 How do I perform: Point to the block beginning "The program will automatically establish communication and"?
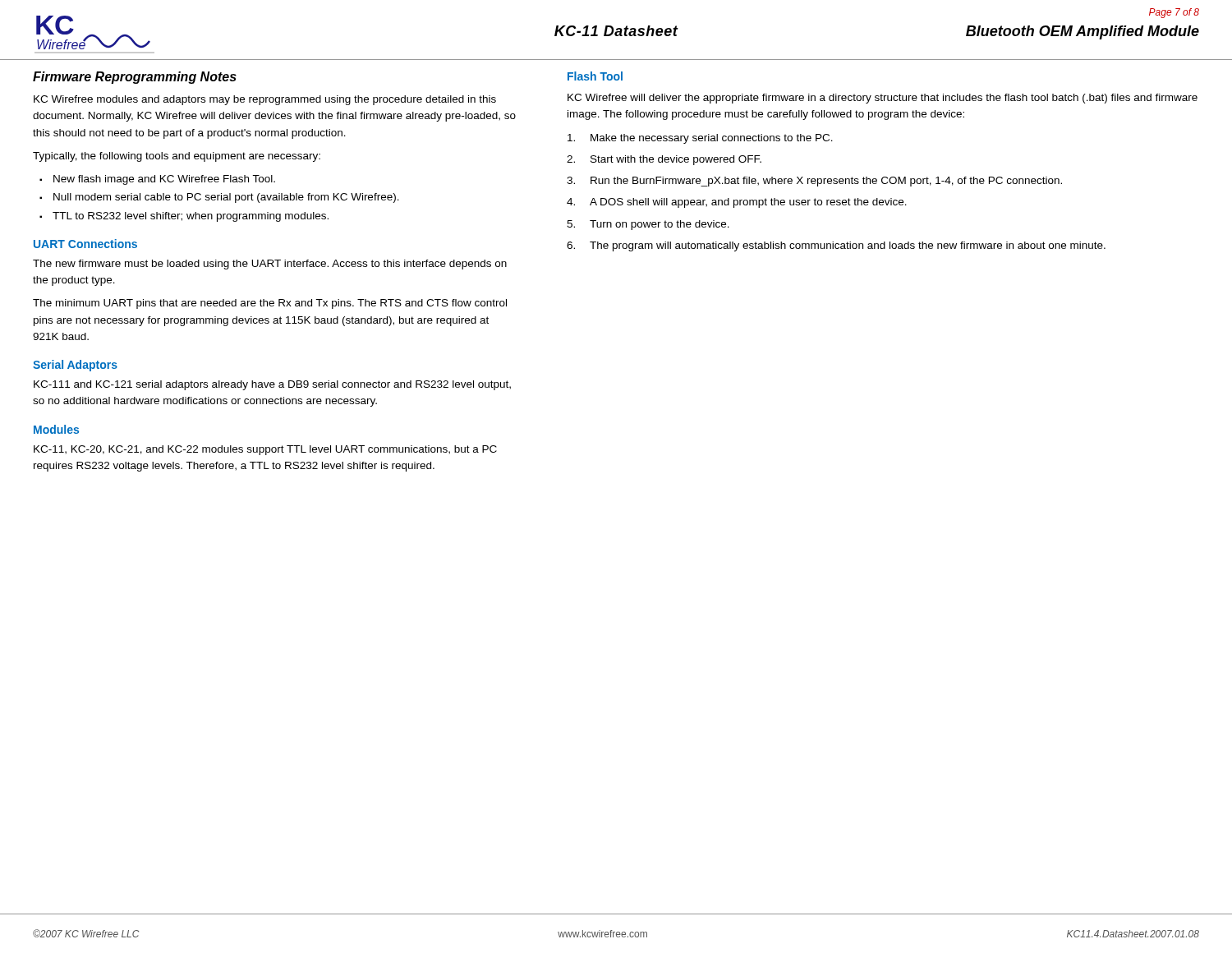coord(848,245)
